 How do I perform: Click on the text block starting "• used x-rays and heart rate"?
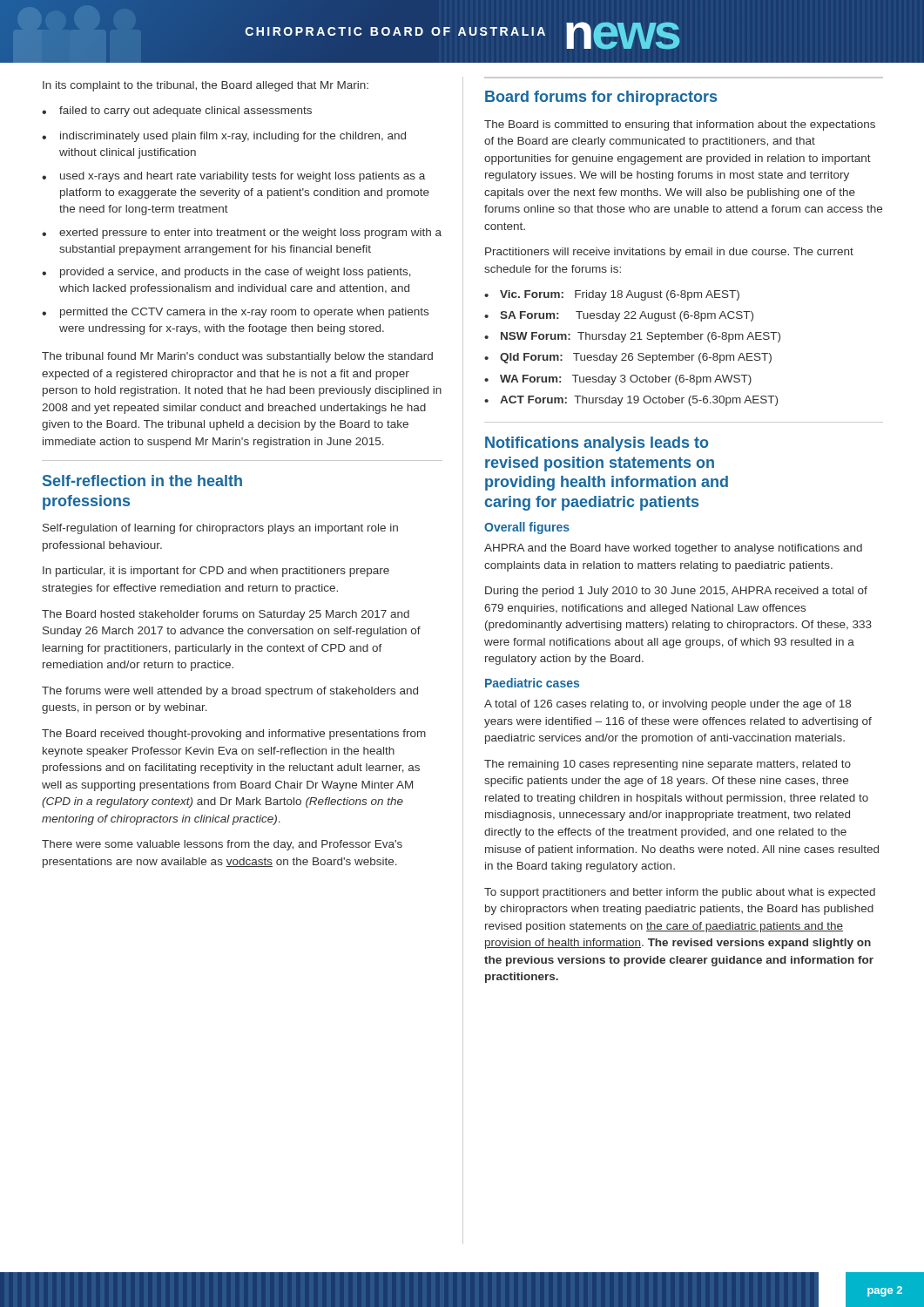click(242, 193)
